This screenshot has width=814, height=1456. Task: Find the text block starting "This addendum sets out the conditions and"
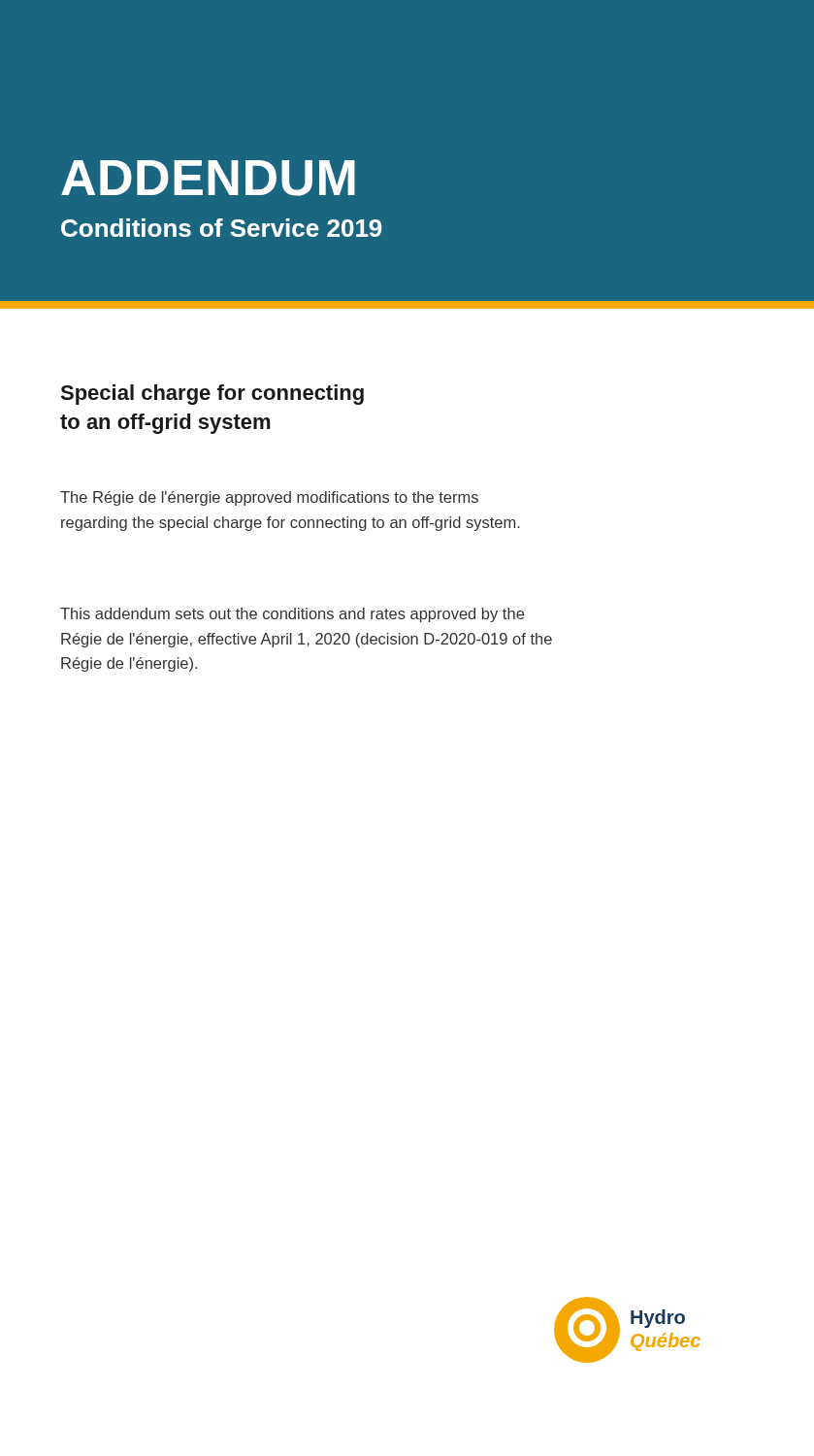[x=306, y=638]
